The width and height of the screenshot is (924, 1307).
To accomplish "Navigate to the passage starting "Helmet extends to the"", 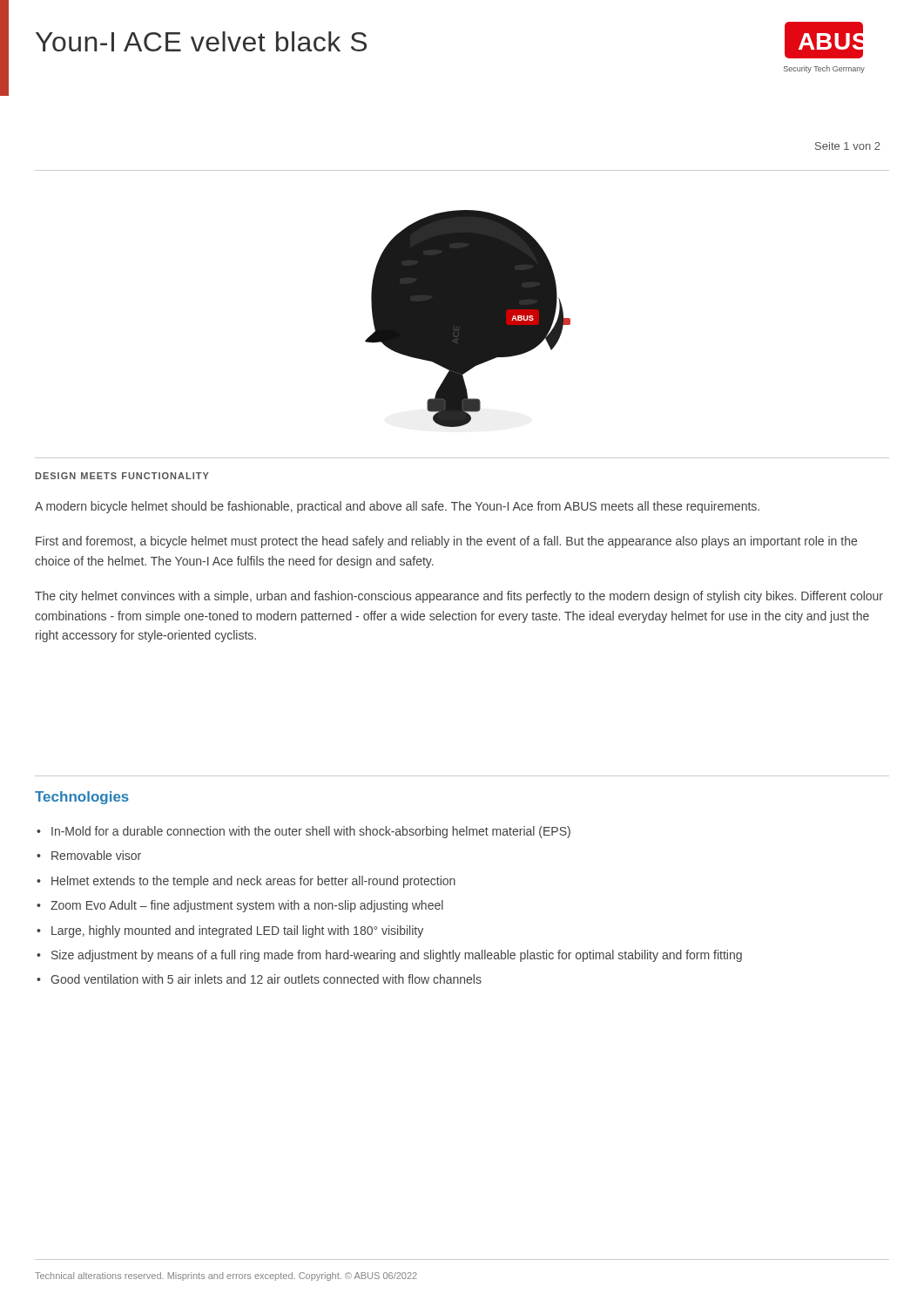I will [x=253, y=881].
